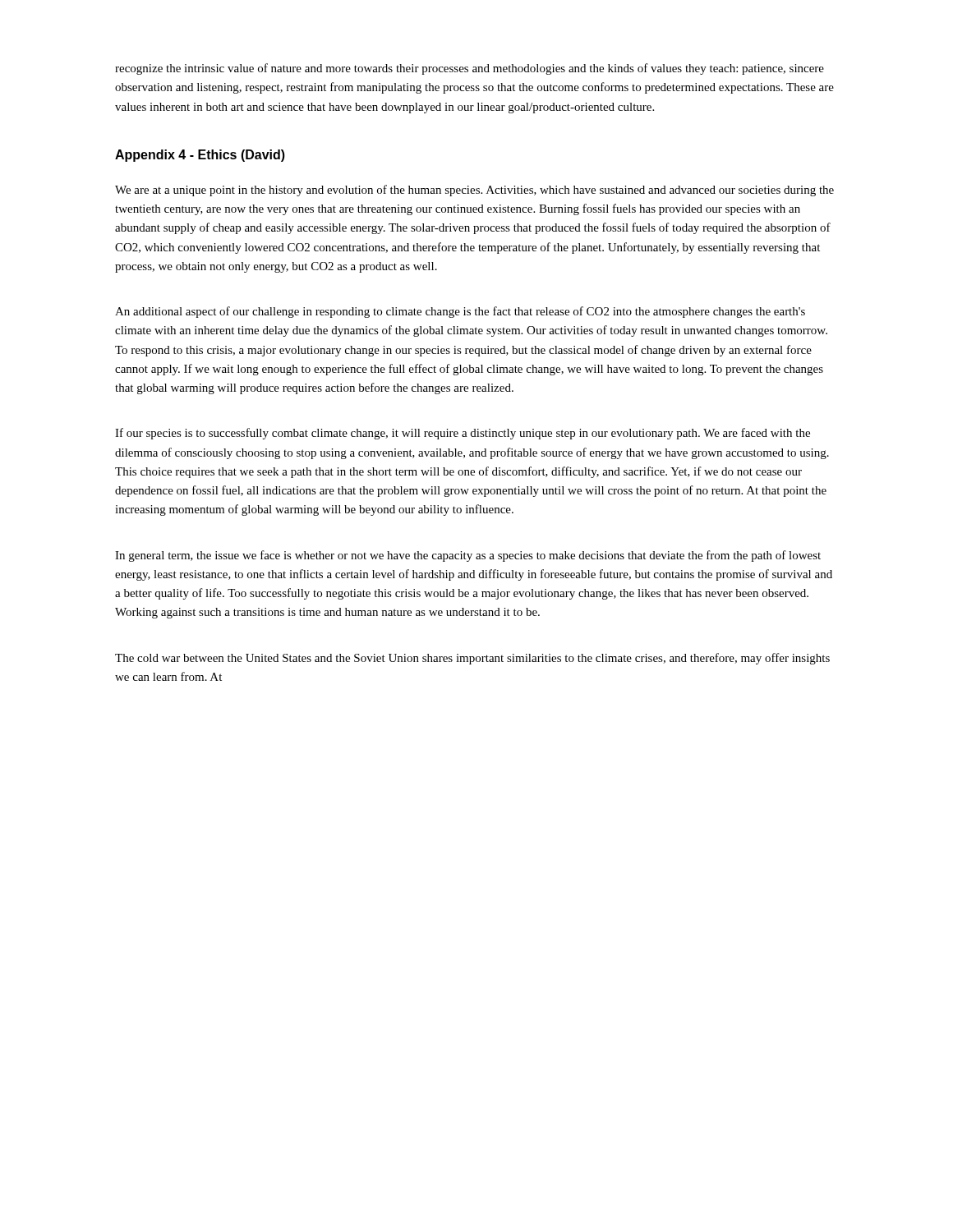Locate the block of text that opens with "In general term, the issue"
The image size is (953, 1232).
[474, 583]
